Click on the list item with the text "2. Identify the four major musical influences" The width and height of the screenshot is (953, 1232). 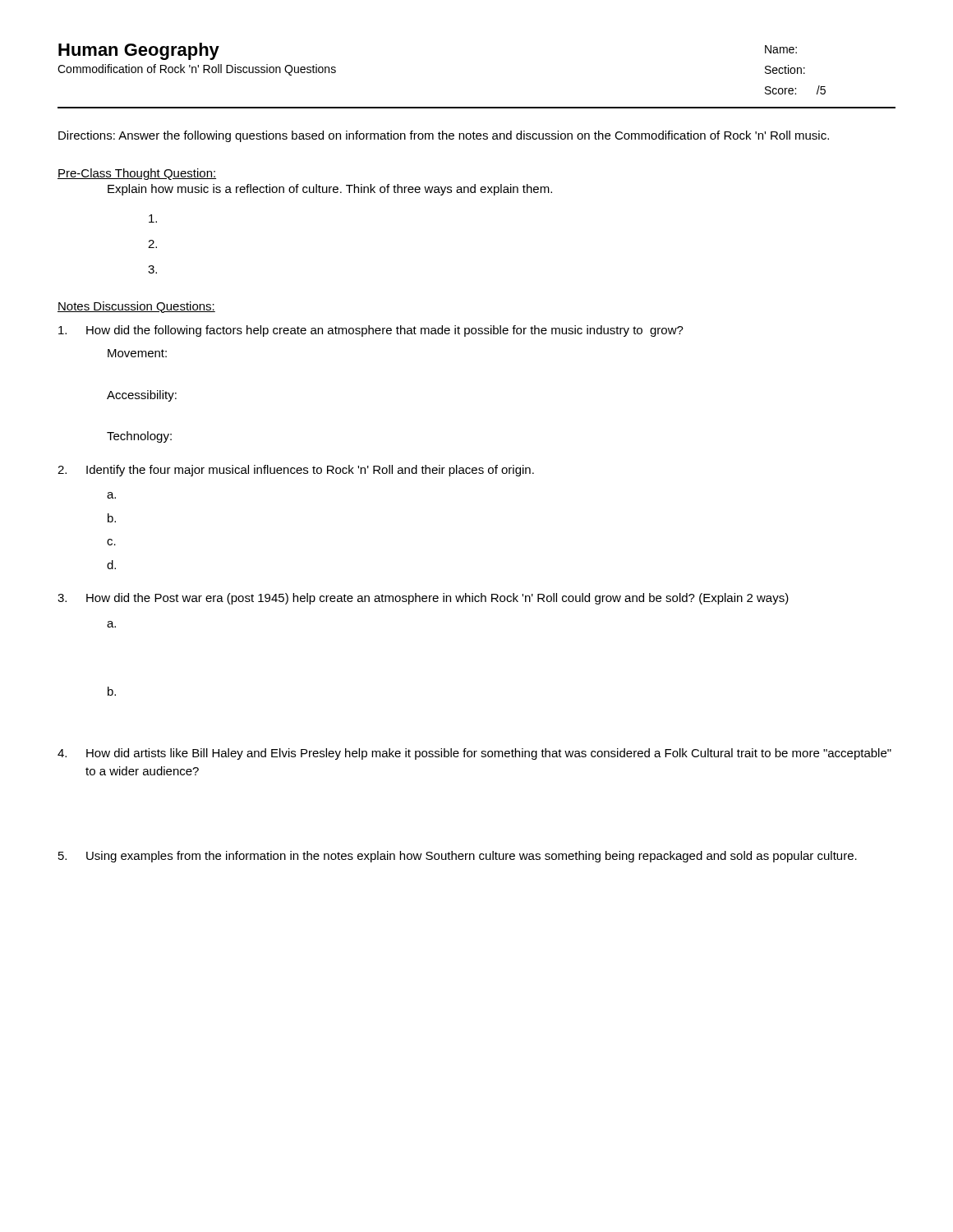296,471
